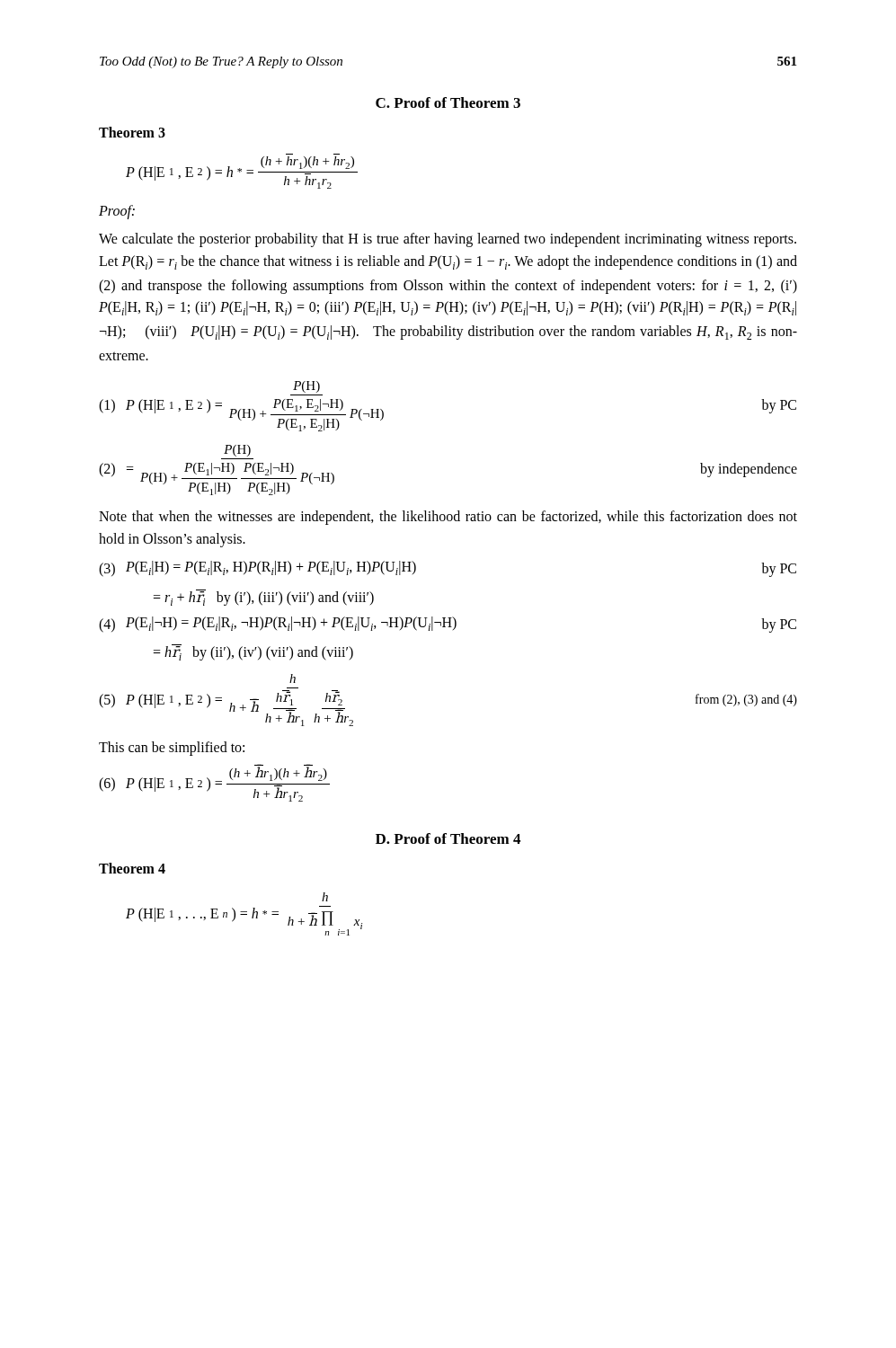
Task: Click the formula that begins "(1) P(H|E1, E2) = P(H) P(H) +"
Action: pos(306,387)
